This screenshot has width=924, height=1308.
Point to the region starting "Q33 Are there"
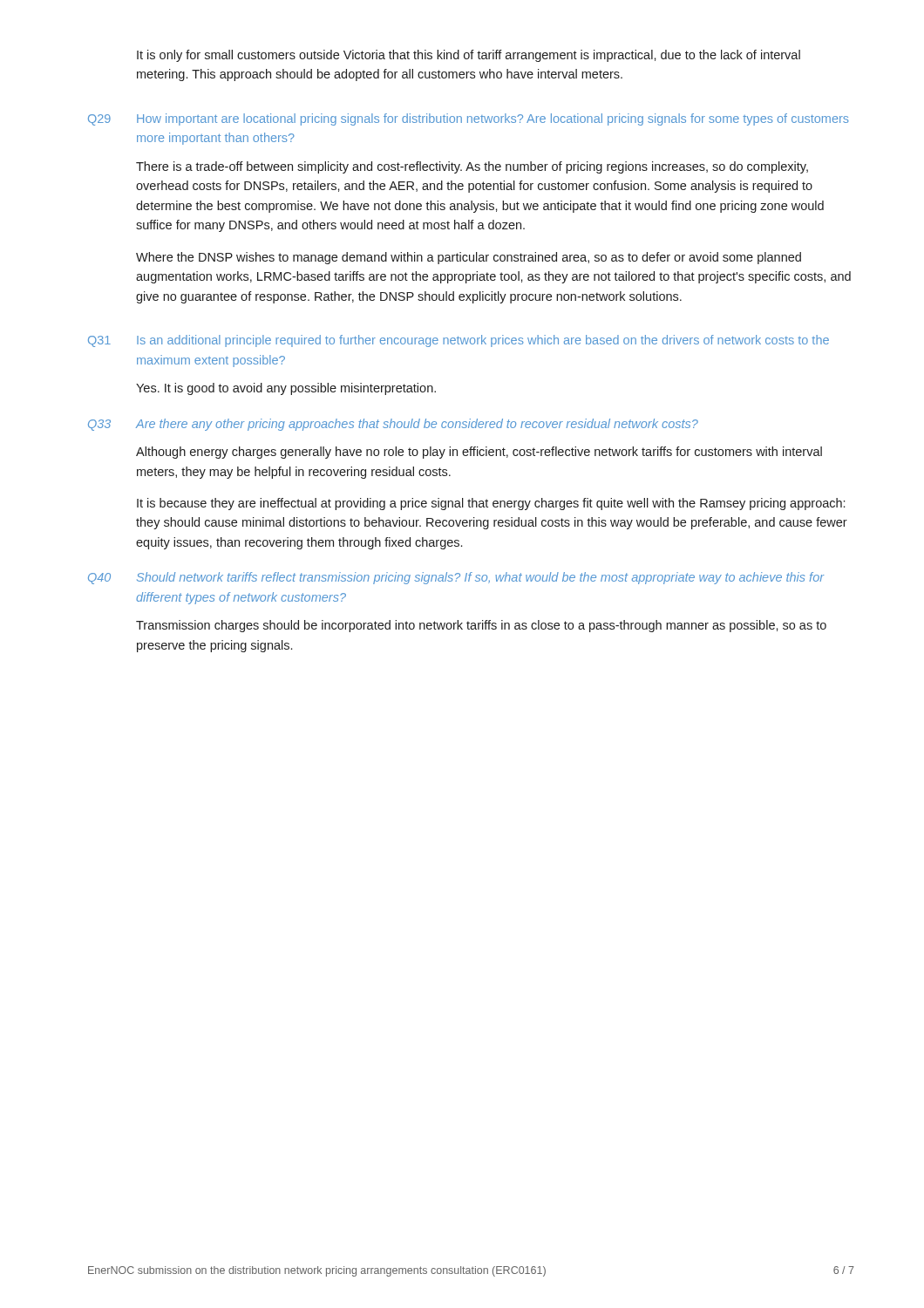point(393,424)
